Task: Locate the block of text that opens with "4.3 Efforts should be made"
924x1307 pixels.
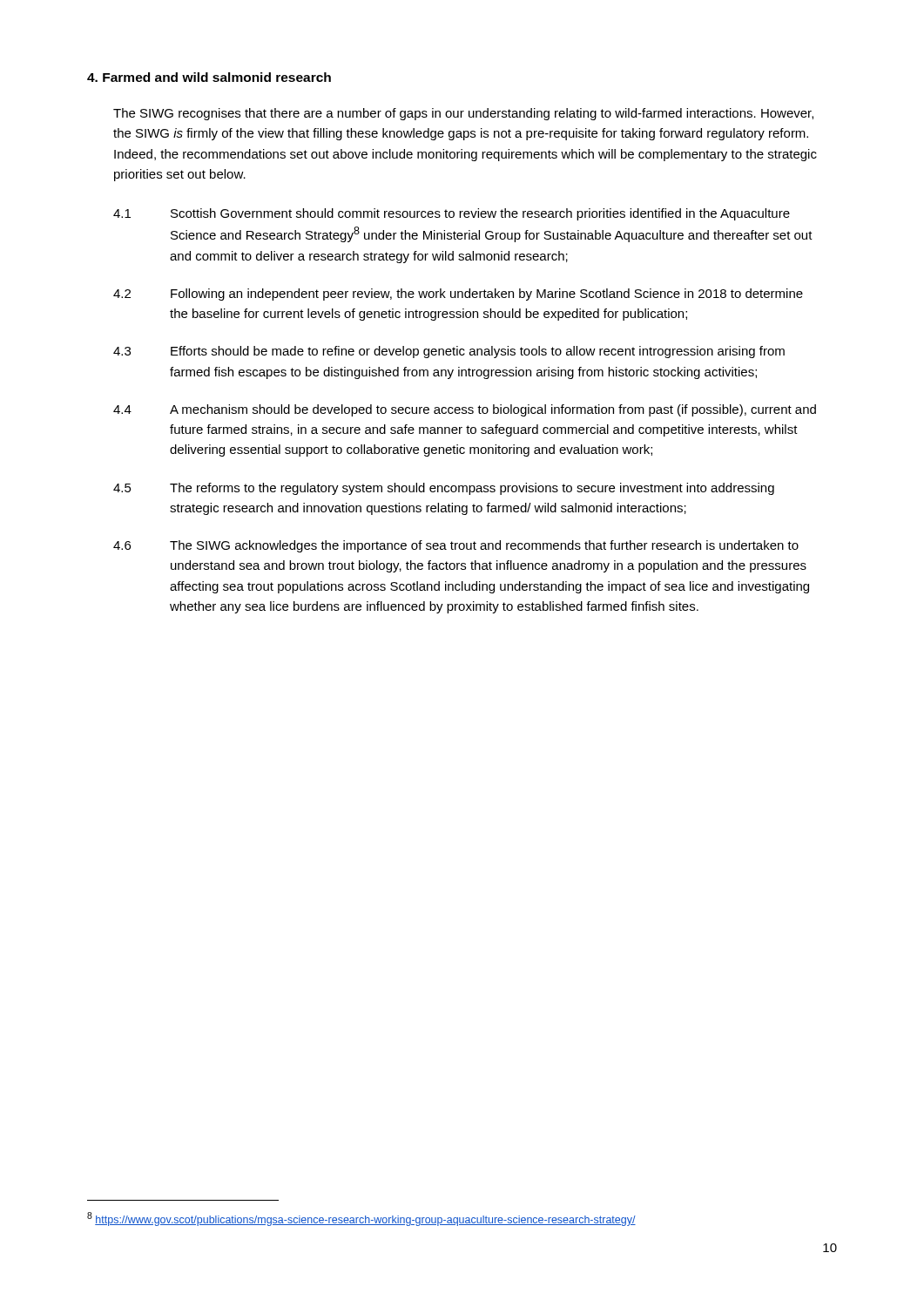Action: 466,361
